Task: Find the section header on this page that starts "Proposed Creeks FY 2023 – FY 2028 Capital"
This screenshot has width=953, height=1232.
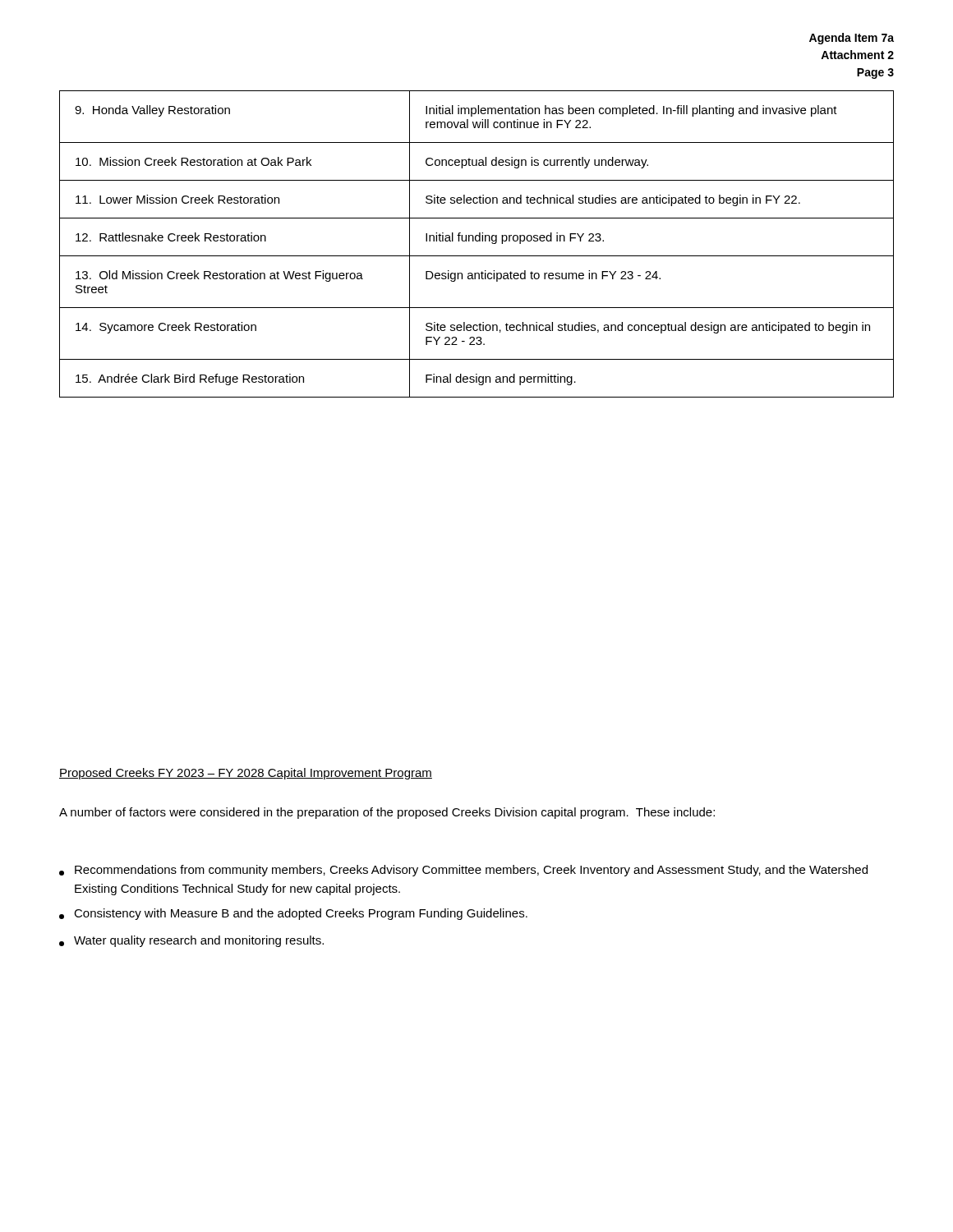Action: 246,772
